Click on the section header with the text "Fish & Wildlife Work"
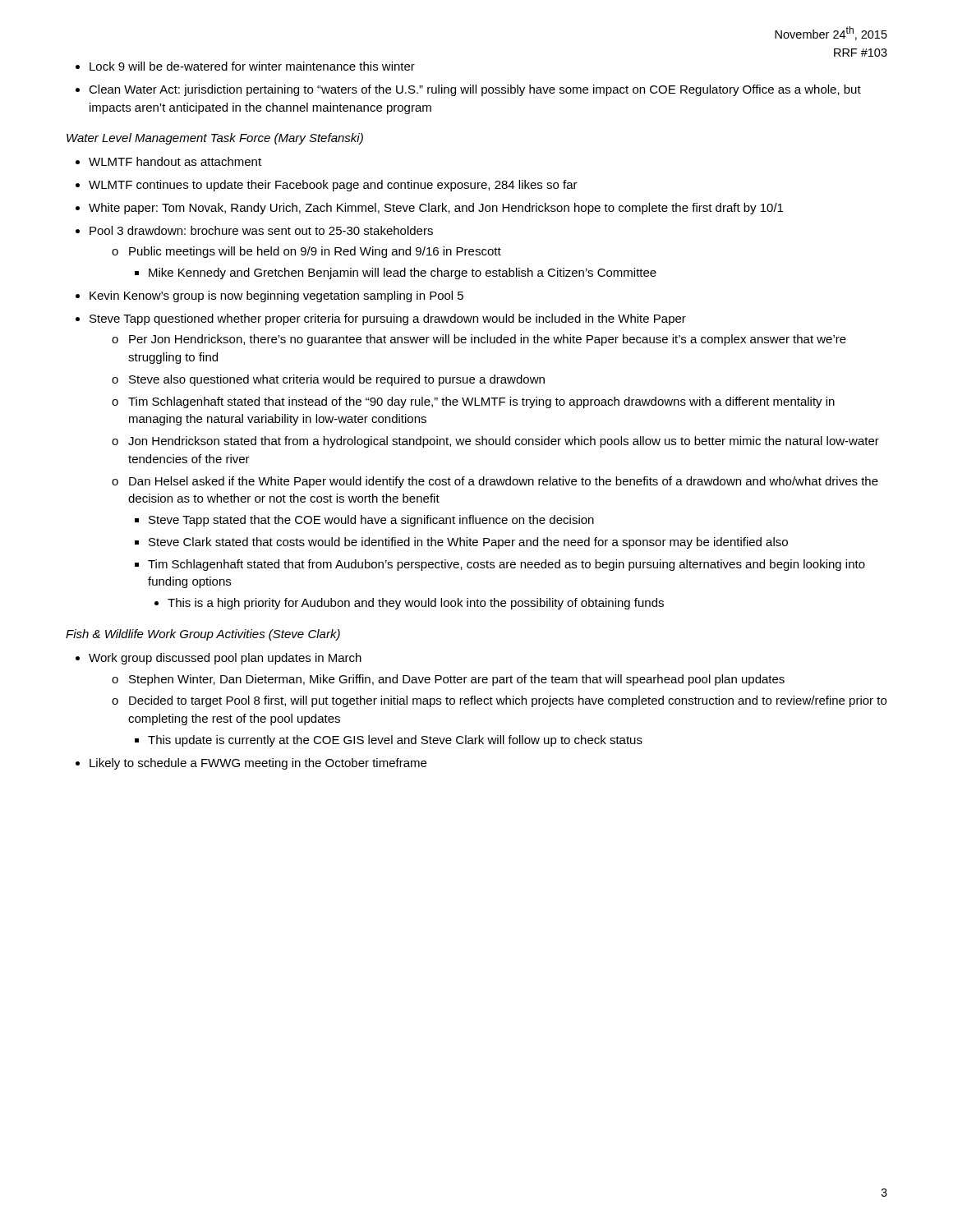The image size is (953, 1232). tap(203, 633)
